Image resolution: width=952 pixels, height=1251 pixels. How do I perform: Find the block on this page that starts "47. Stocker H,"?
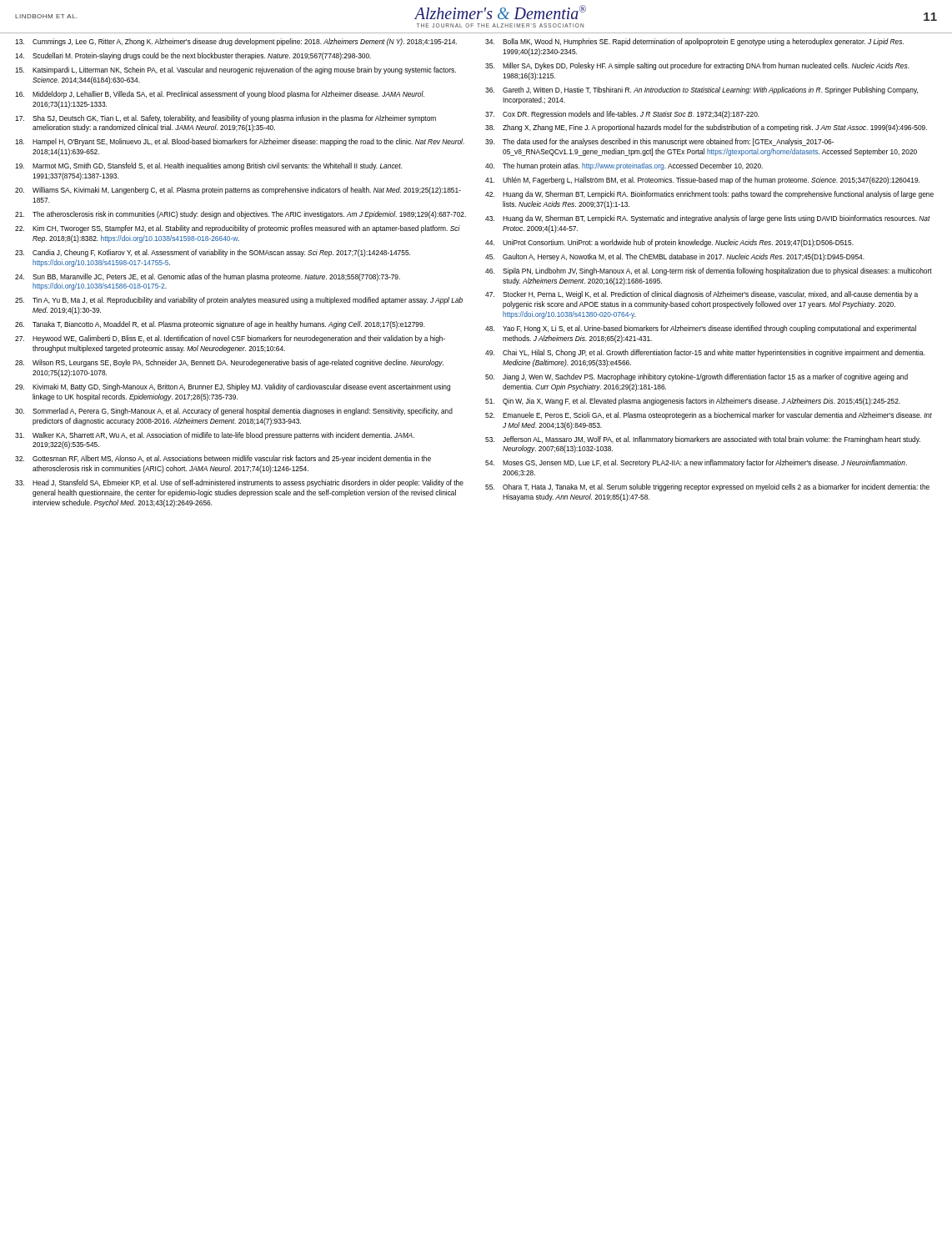click(x=711, y=305)
